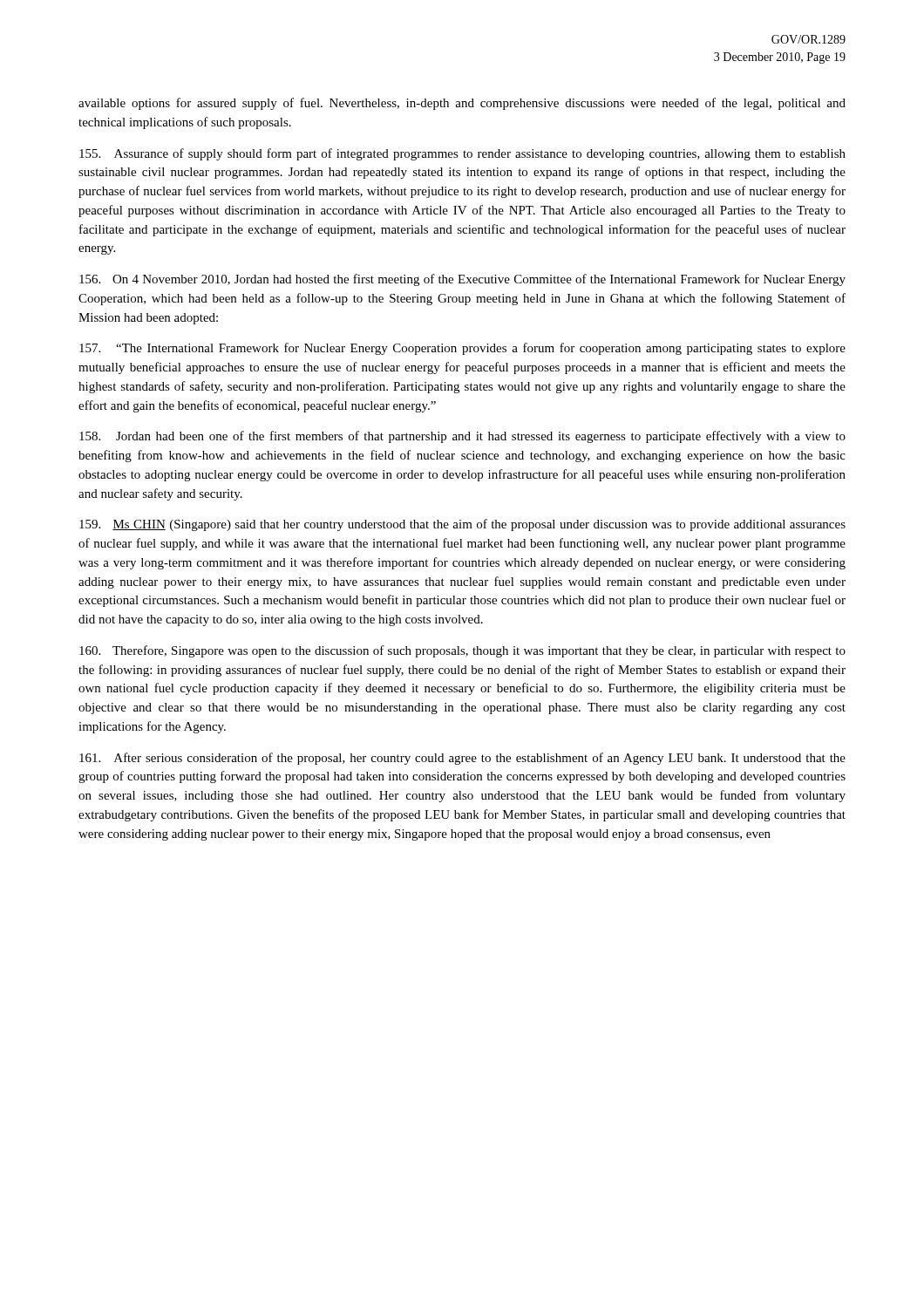Screen dimensions: 1308x924
Task: Locate the text block with the text "After serious consideration"
Action: click(462, 795)
